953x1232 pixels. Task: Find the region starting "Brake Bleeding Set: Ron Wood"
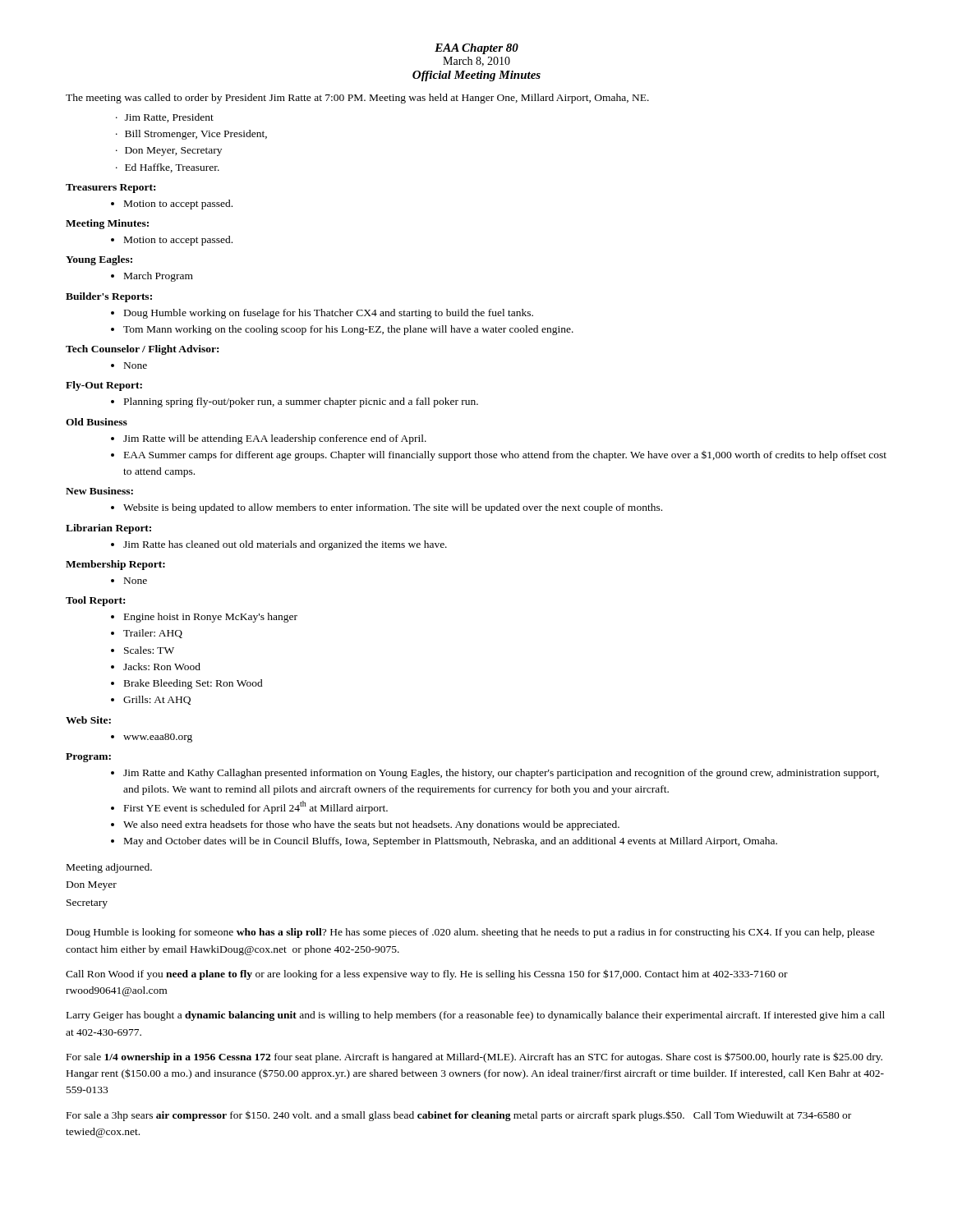pos(193,683)
